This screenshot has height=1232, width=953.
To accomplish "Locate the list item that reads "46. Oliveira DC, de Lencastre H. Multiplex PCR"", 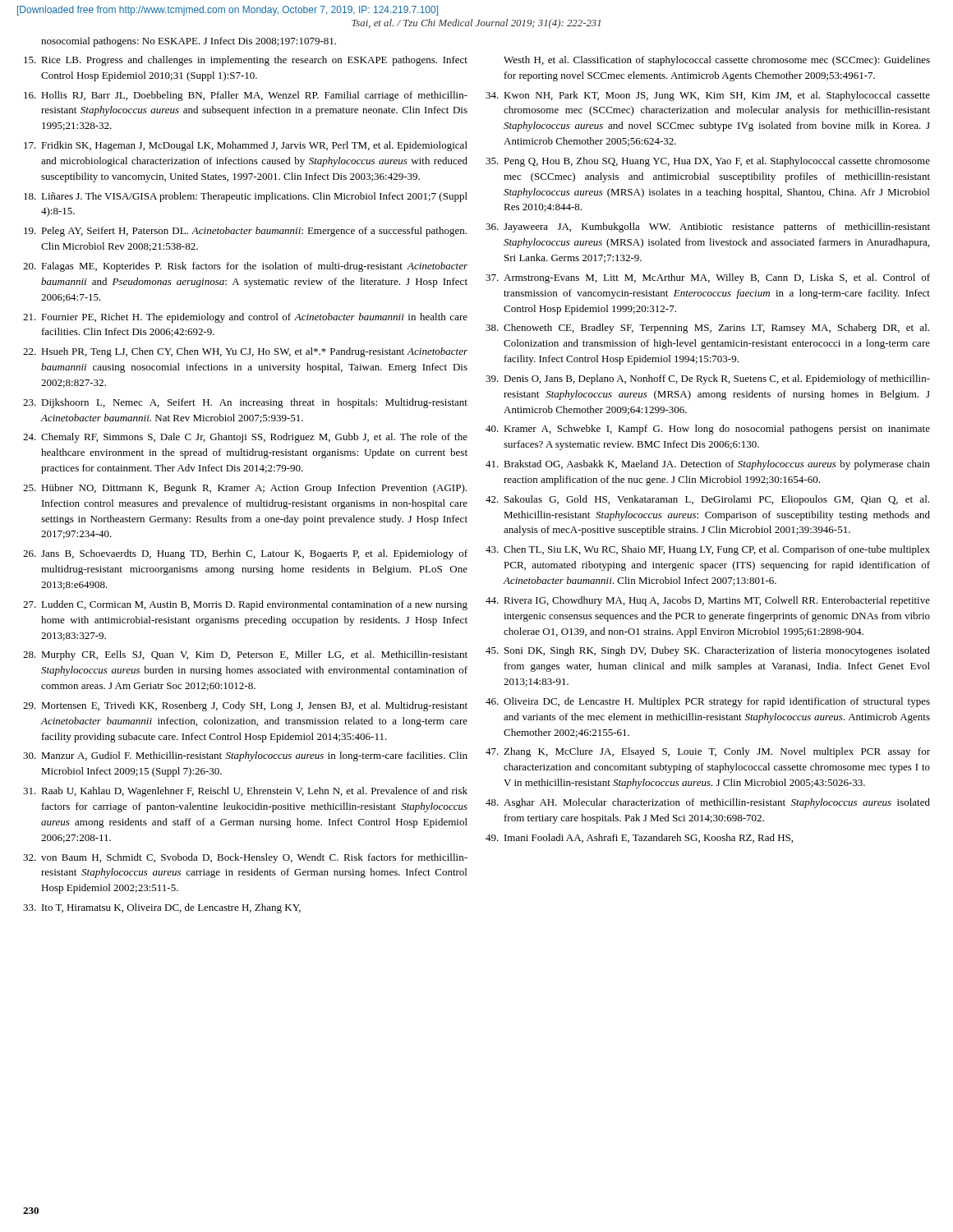I will (x=708, y=717).
